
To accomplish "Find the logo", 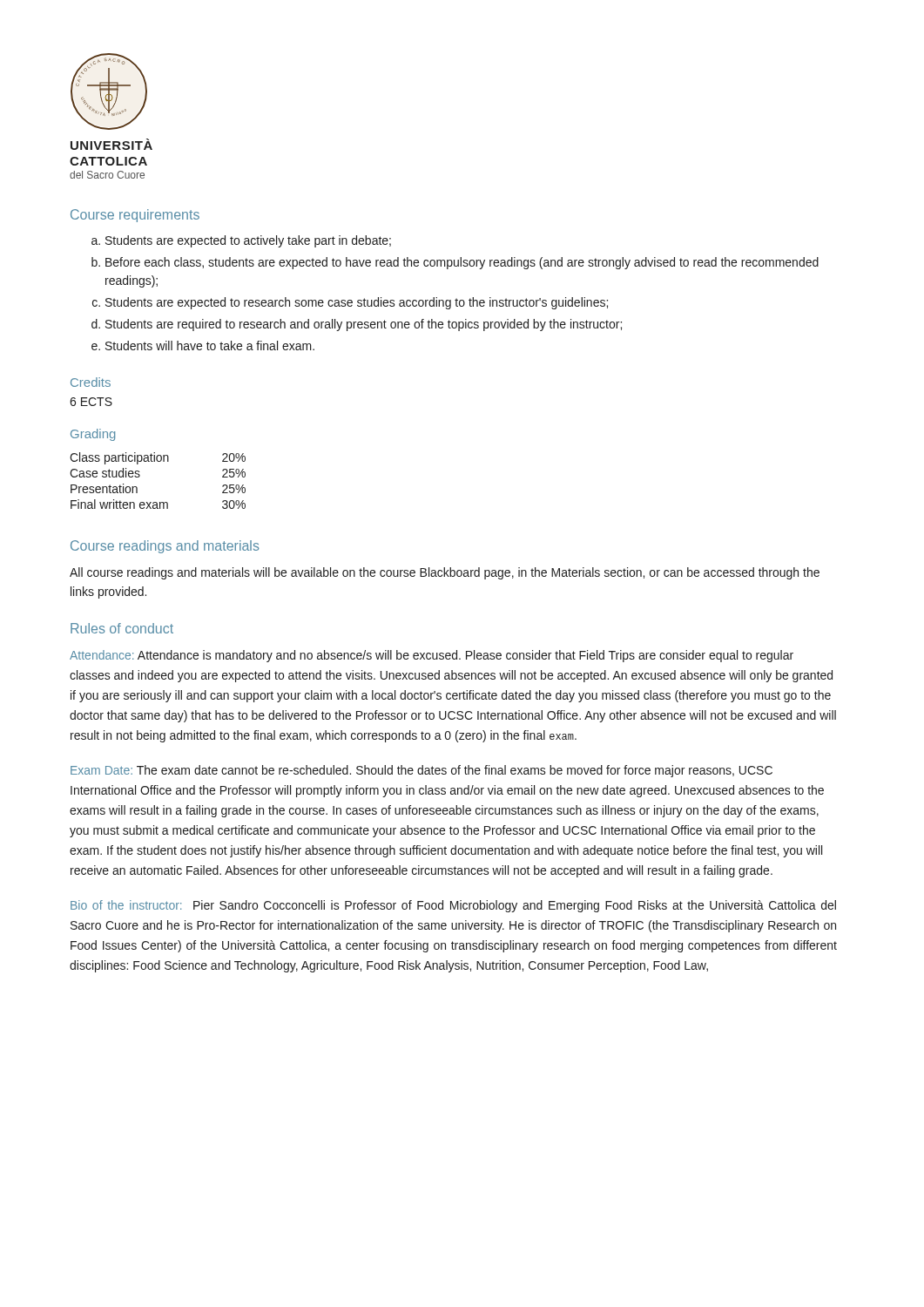I will point(453,117).
